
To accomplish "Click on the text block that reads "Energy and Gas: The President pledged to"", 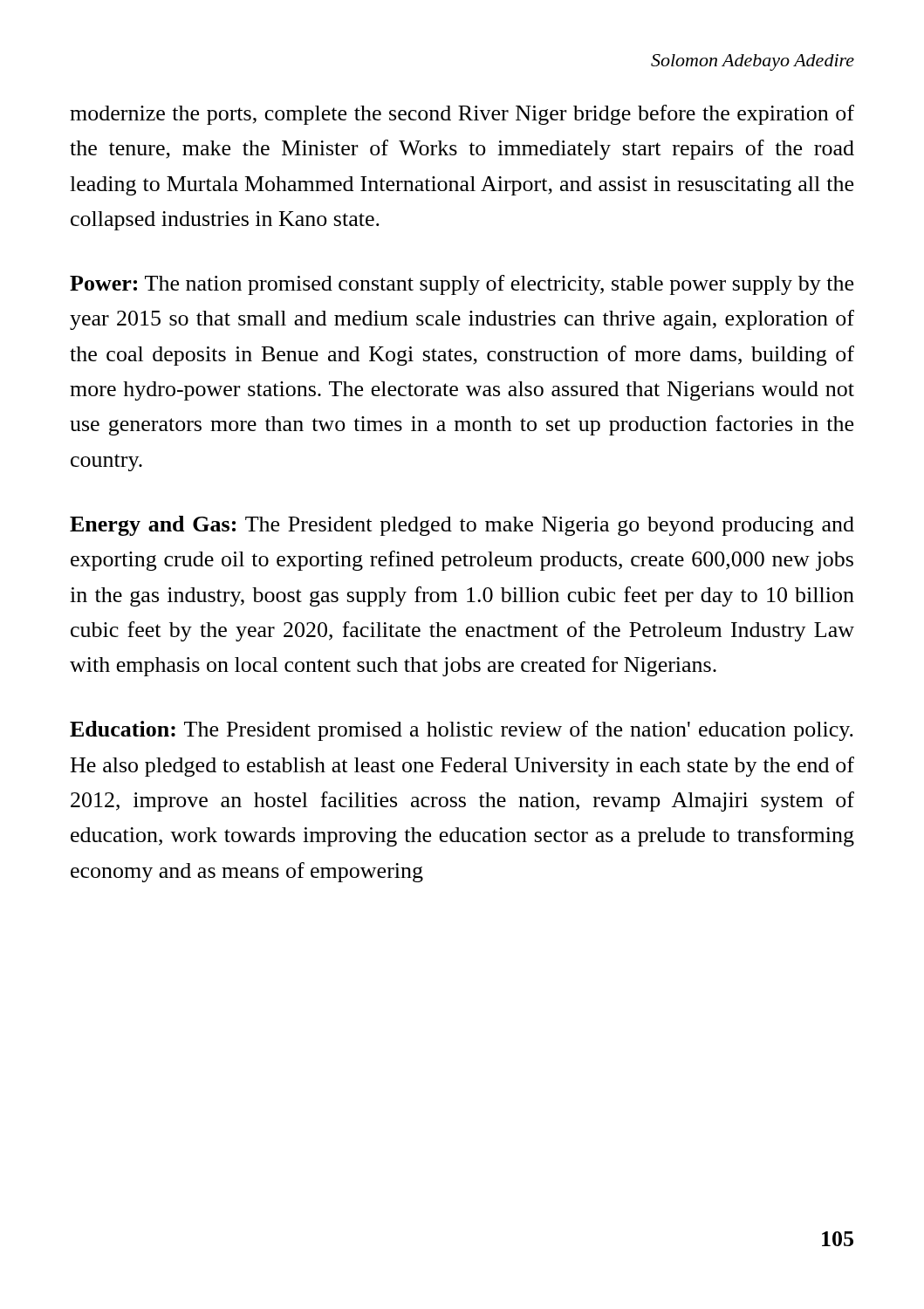I will (x=462, y=594).
